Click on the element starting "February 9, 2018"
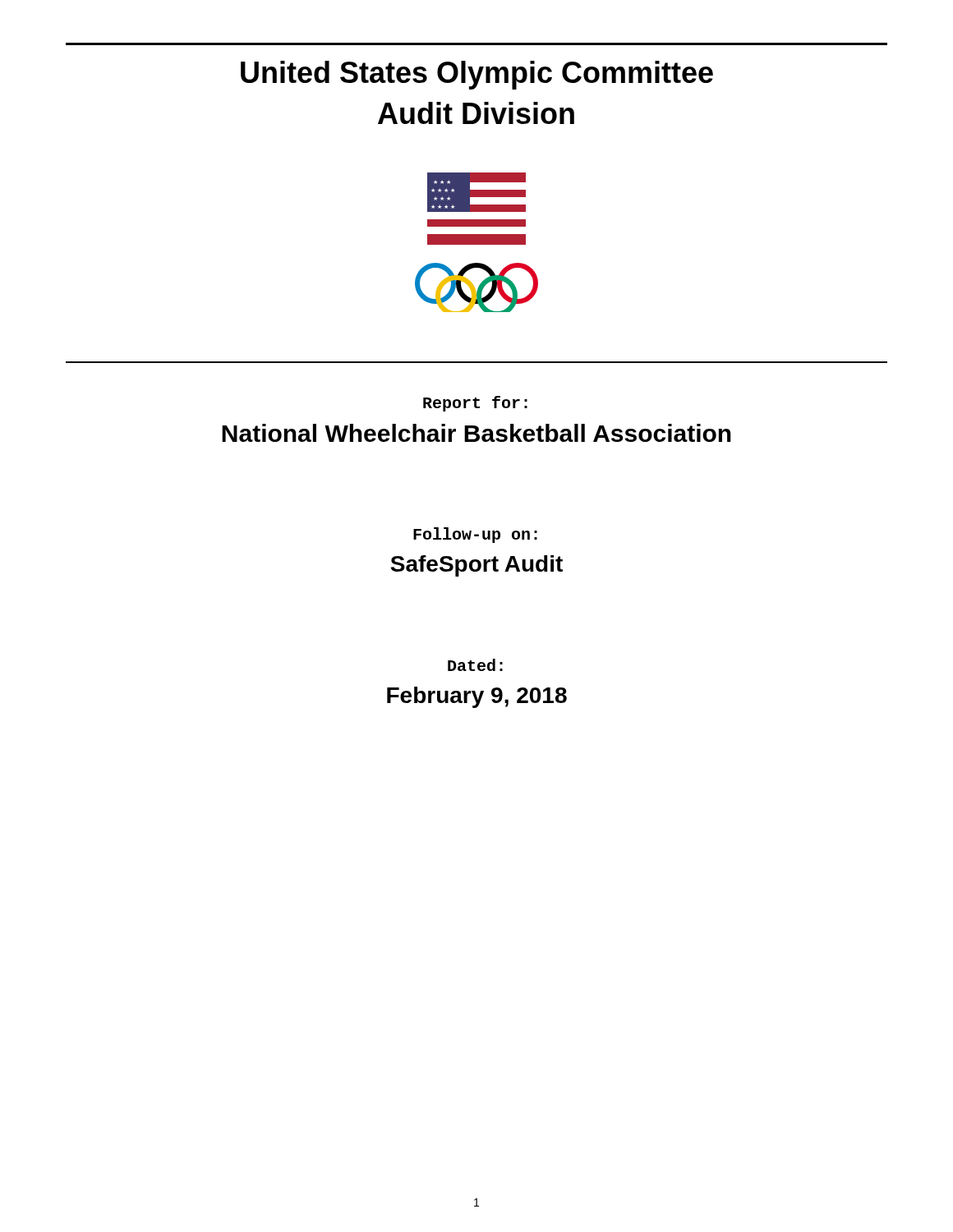Image resolution: width=953 pixels, height=1232 pixels. pos(476,695)
